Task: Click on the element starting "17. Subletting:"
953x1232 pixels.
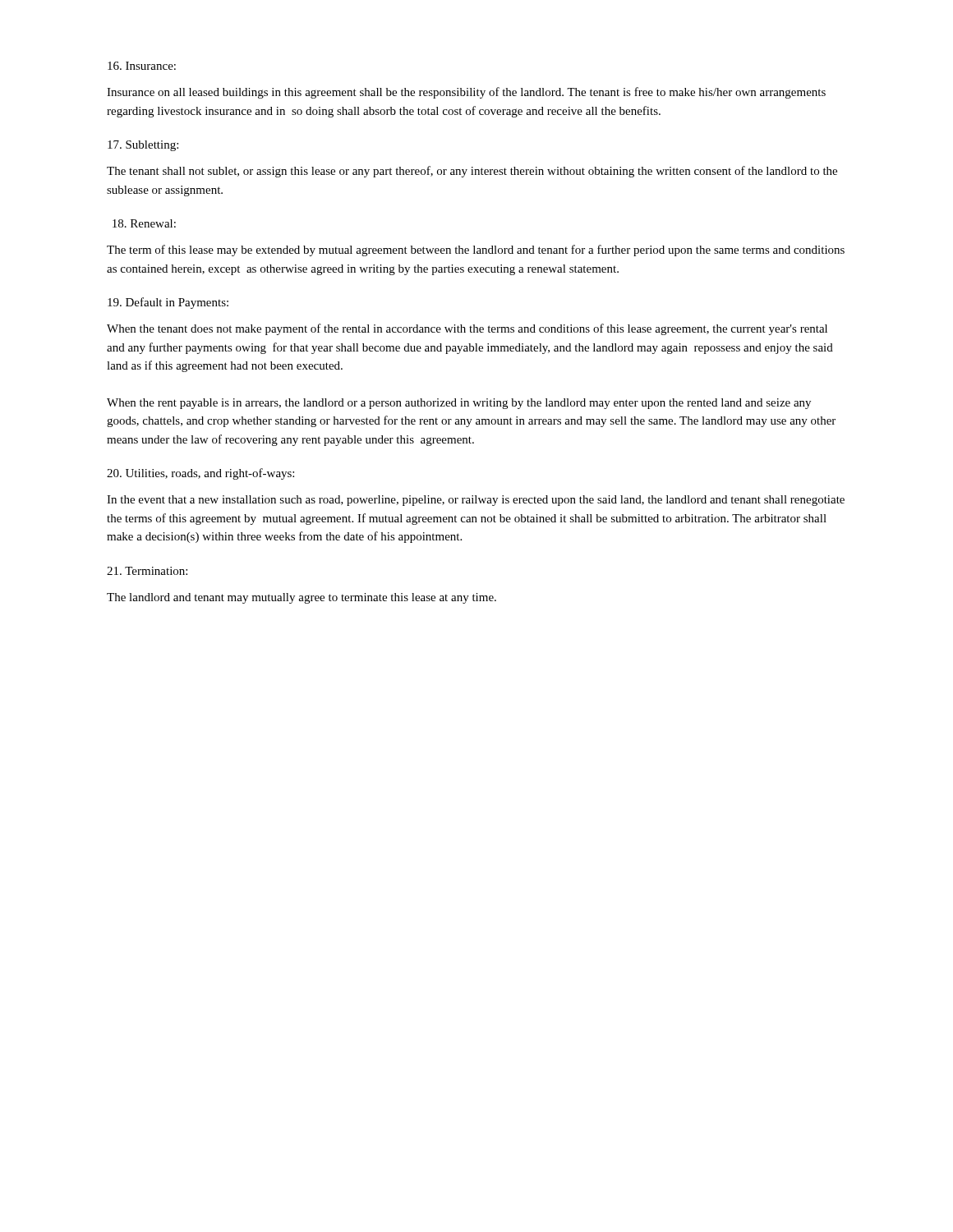Action: coord(143,145)
